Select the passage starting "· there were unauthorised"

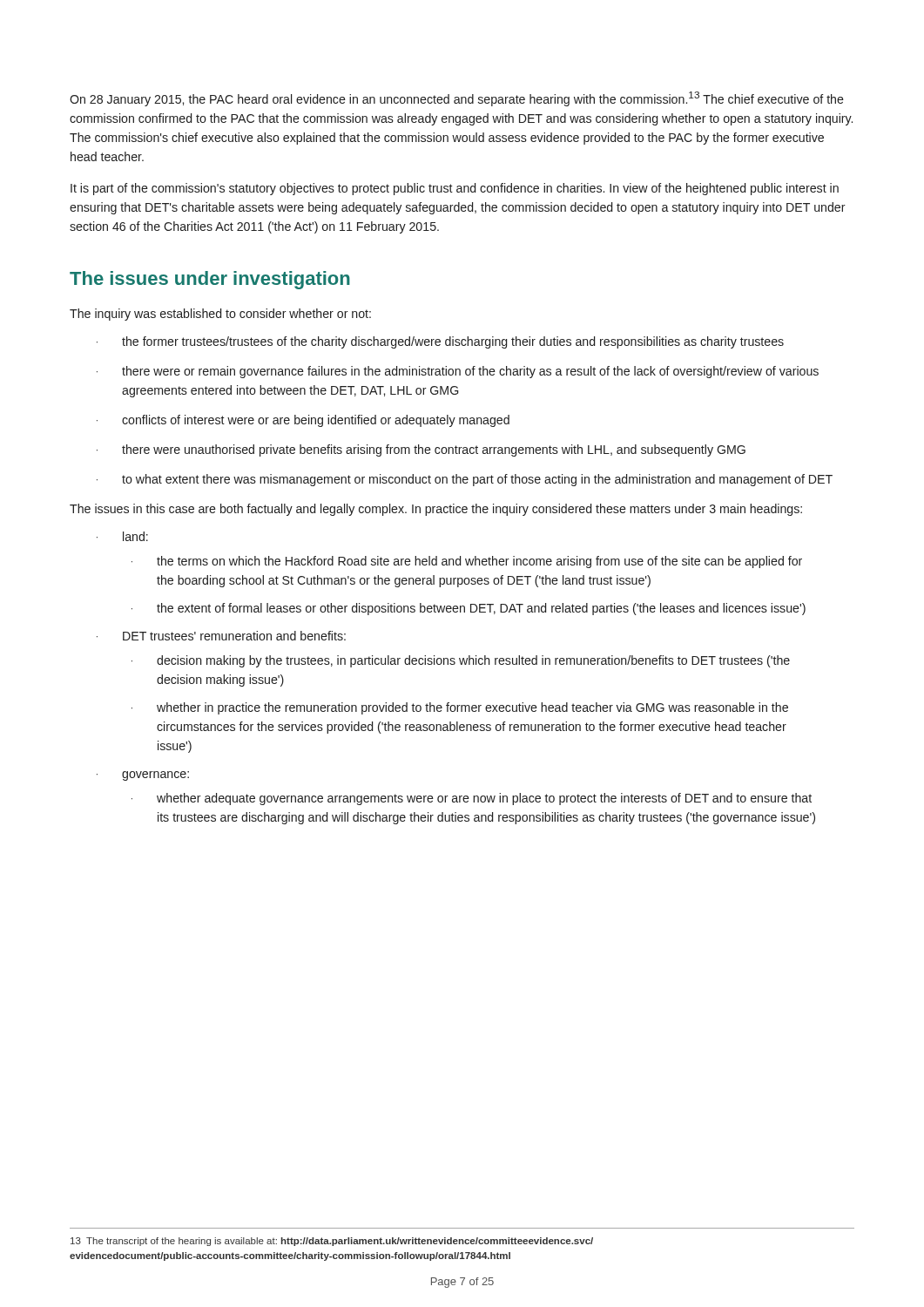coord(475,449)
